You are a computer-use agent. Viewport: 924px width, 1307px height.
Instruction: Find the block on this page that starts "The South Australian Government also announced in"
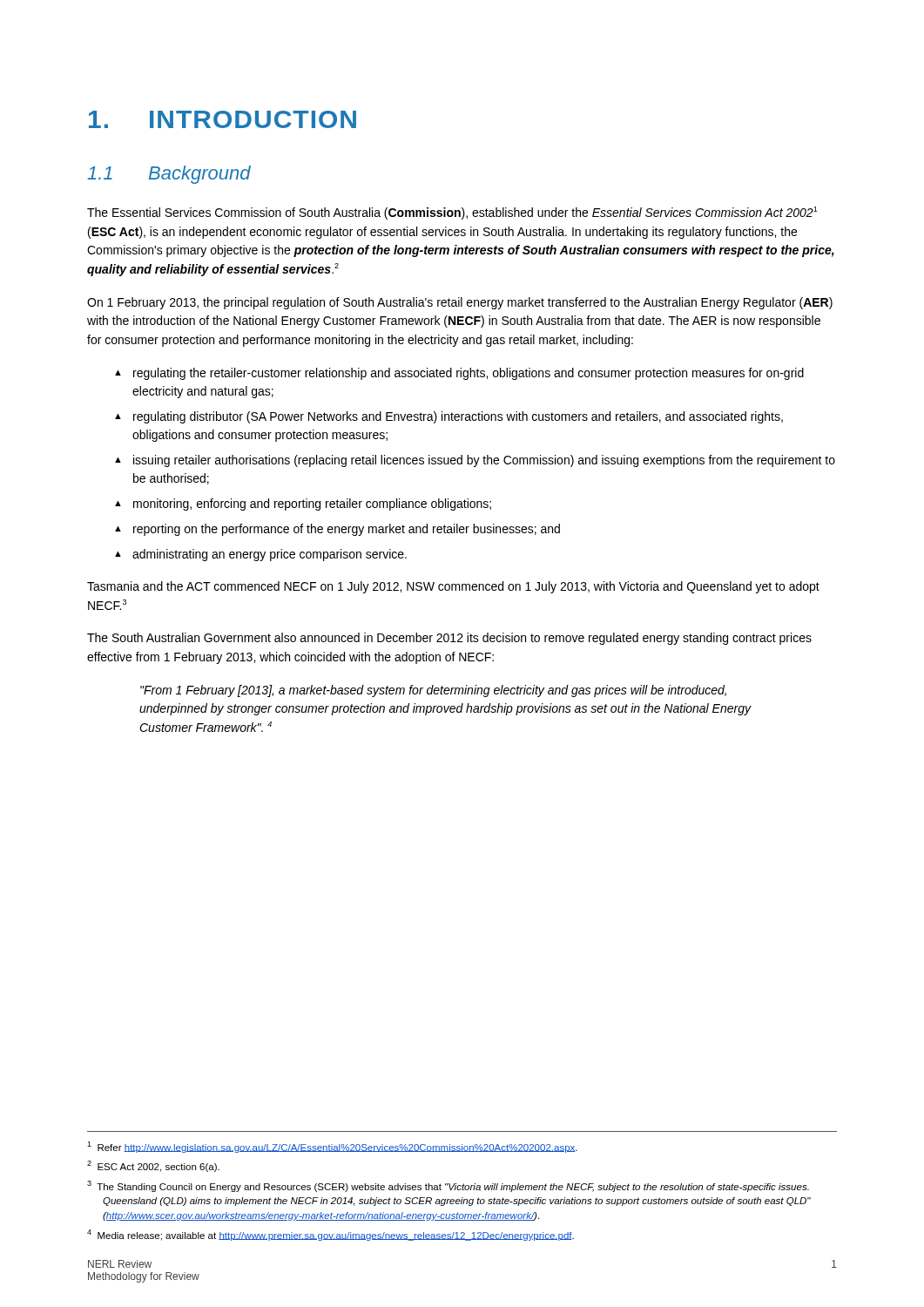click(462, 648)
